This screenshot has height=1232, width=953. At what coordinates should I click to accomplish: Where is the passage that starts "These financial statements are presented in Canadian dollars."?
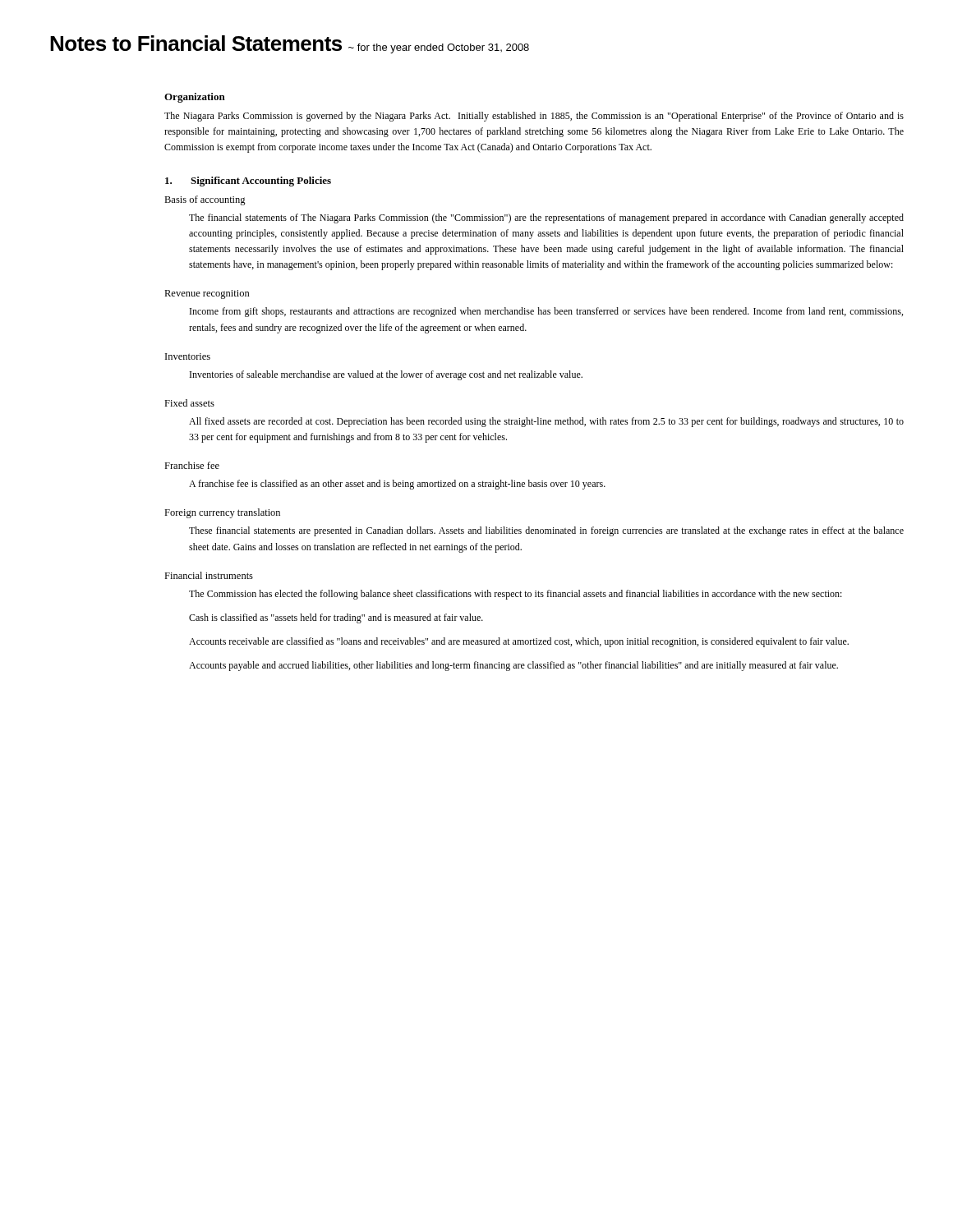(x=546, y=539)
